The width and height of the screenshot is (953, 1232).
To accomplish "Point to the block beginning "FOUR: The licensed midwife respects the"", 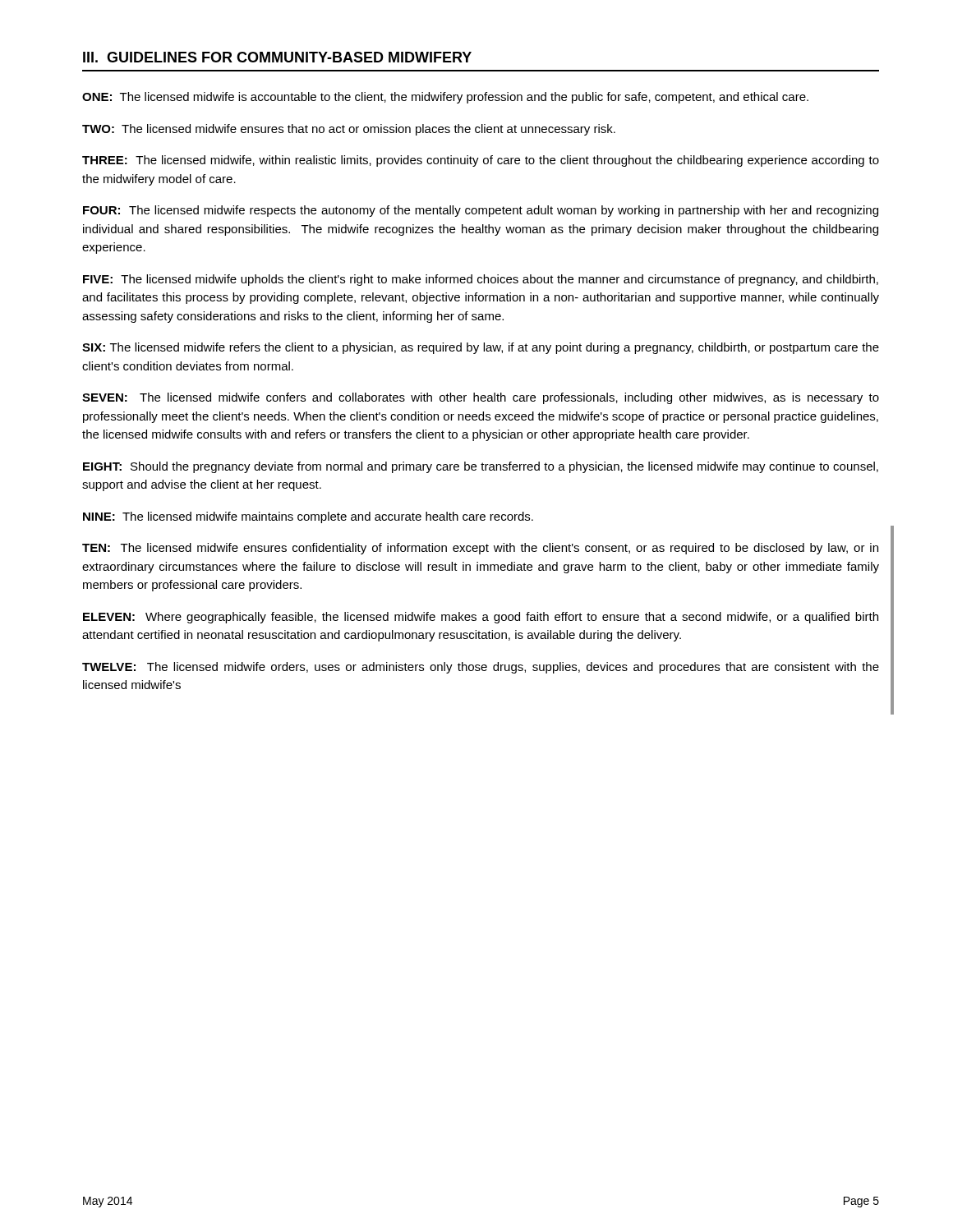I will coord(481,228).
